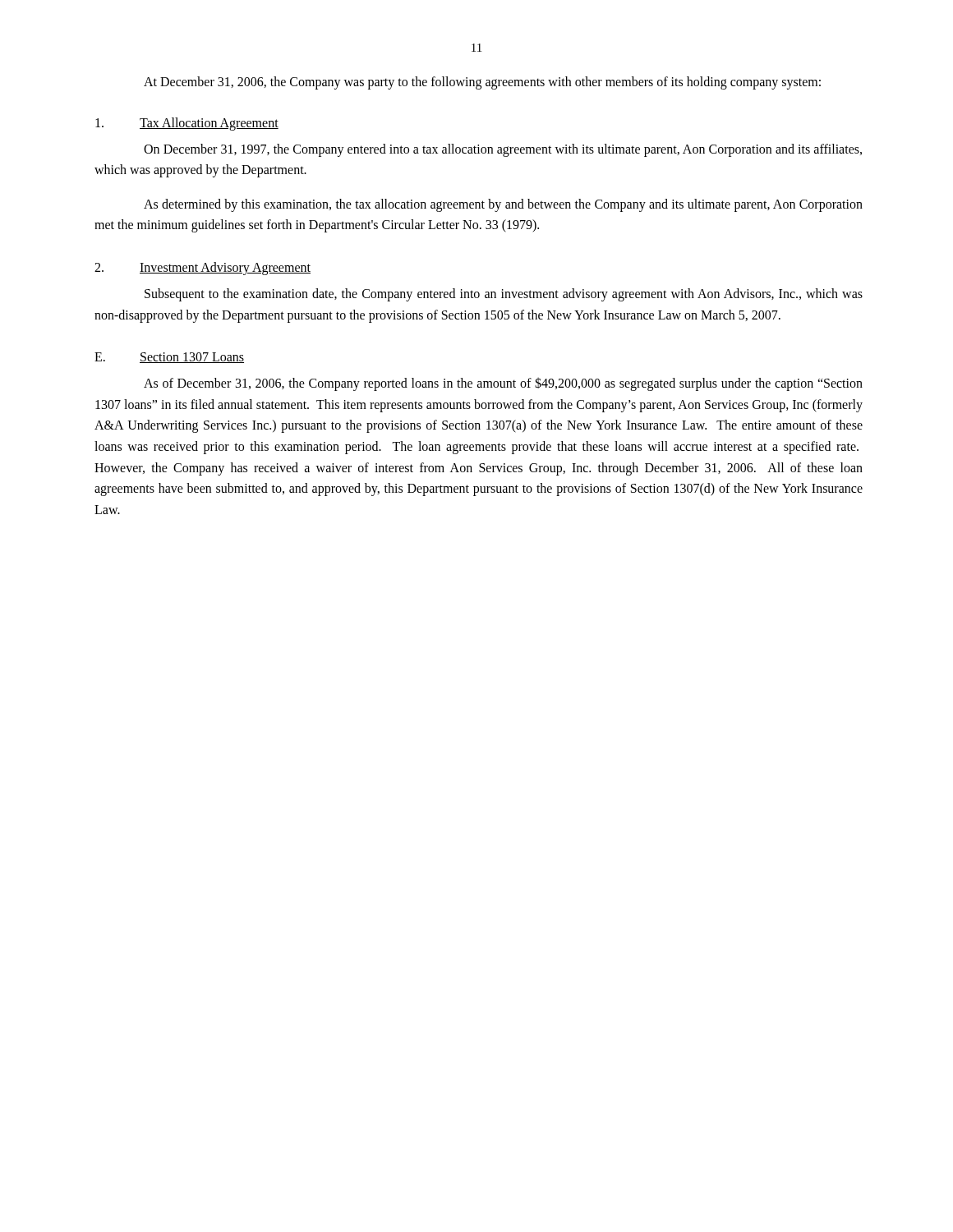Image resolution: width=953 pixels, height=1232 pixels.
Task: Select the block starting "E. Section 1307 Loans"
Action: pyautogui.click(x=169, y=357)
